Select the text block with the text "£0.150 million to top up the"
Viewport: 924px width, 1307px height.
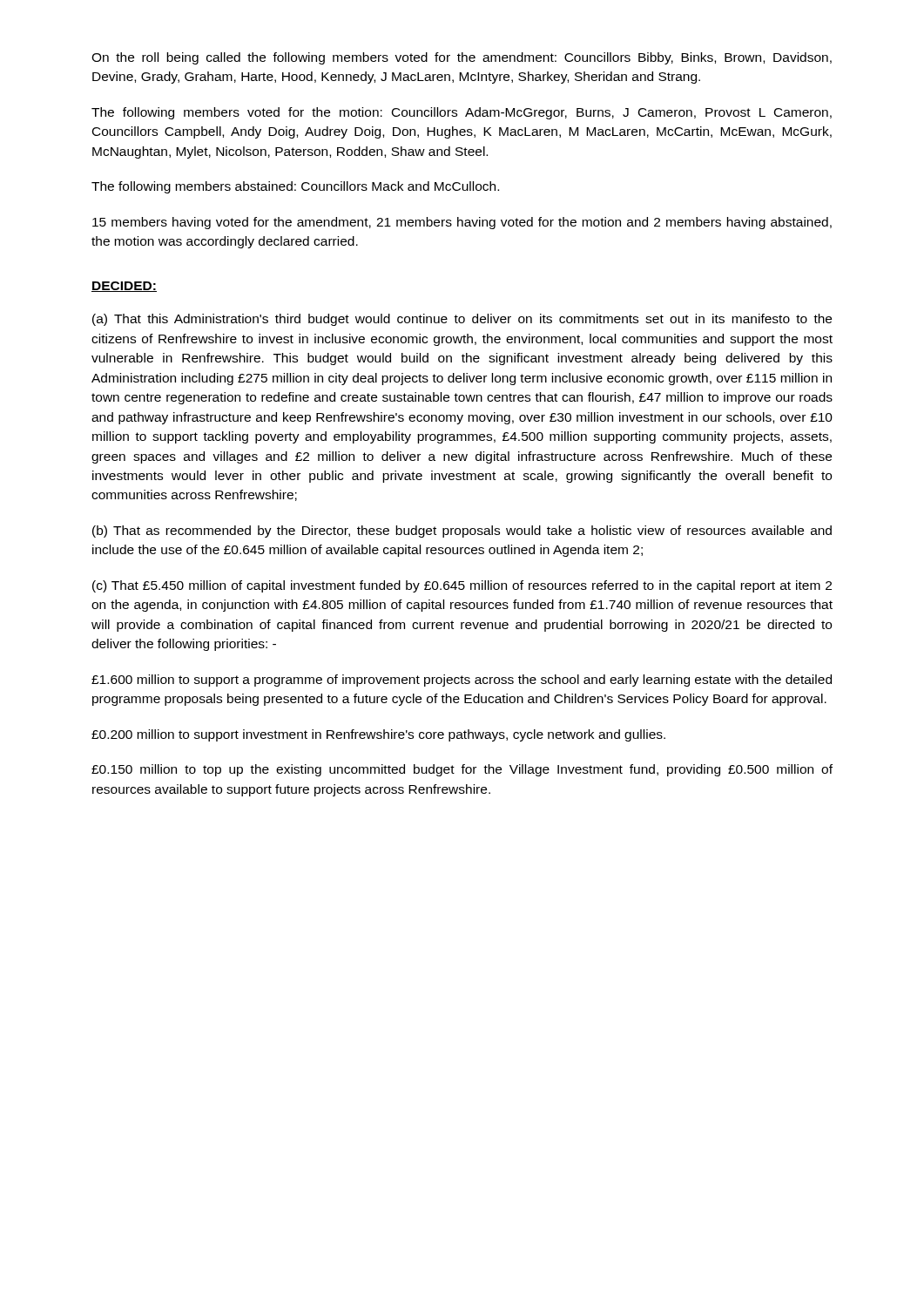pos(462,779)
